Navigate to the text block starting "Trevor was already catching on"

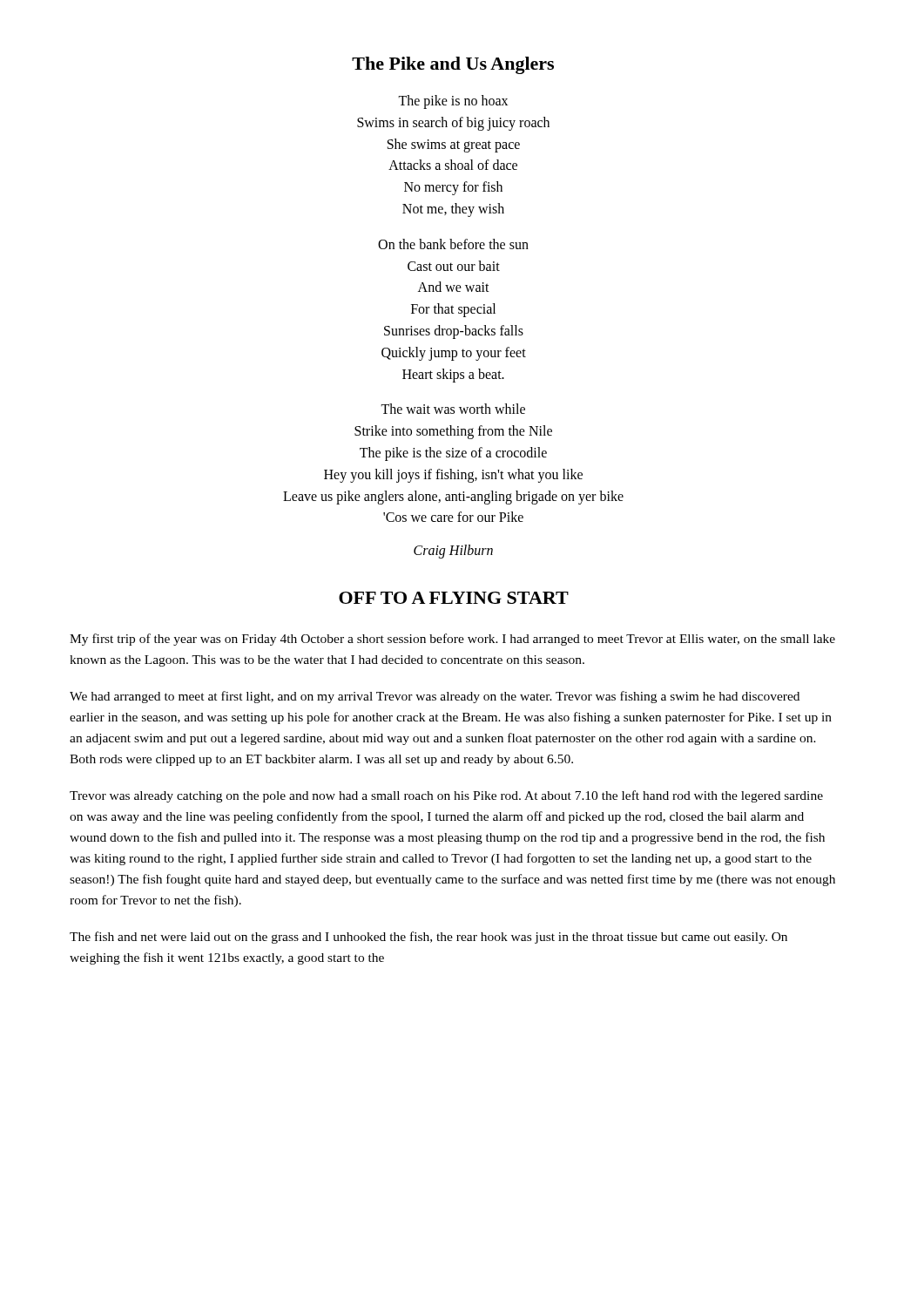(453, 848)
